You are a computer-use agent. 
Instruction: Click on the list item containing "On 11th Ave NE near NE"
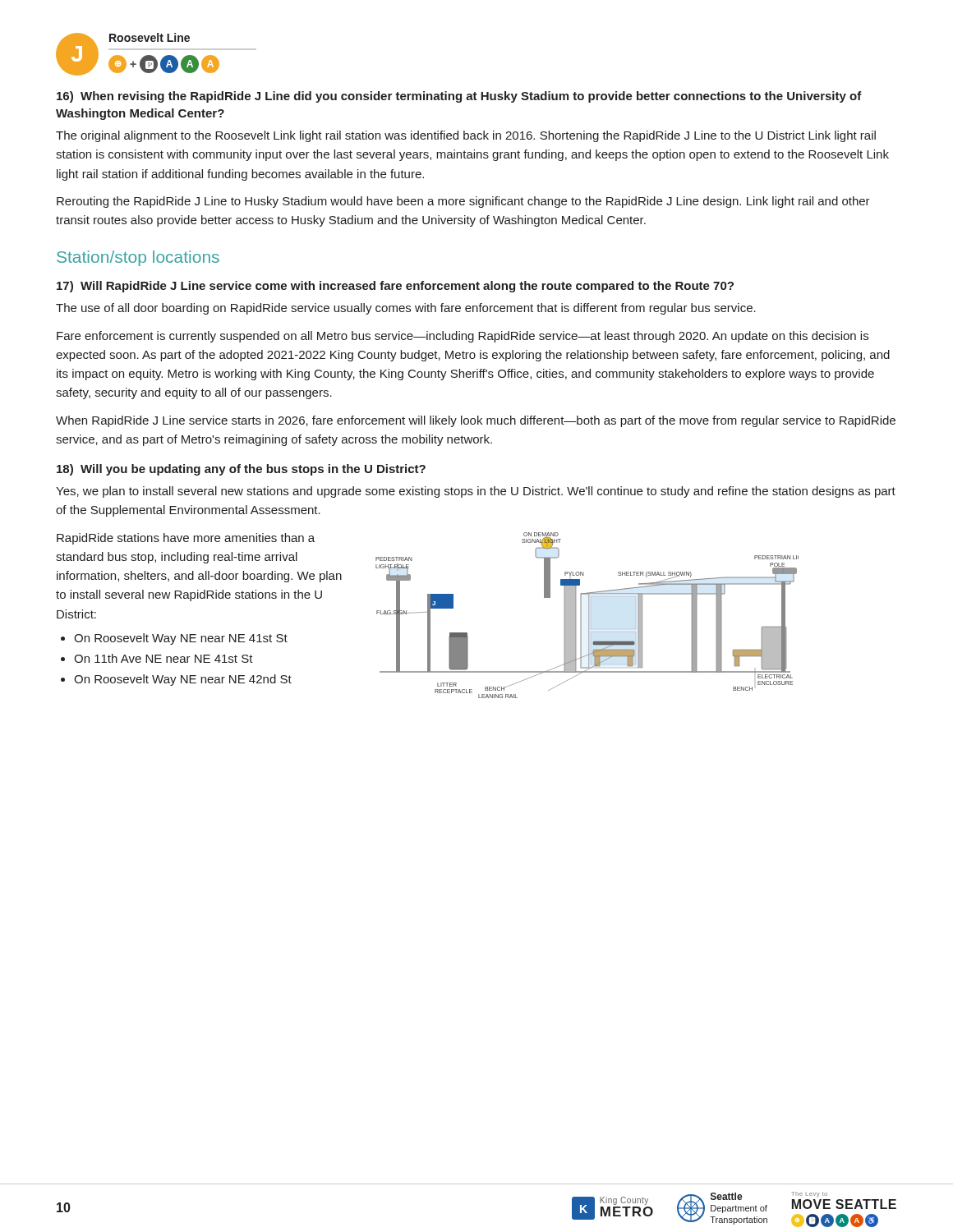tap(163, 658)
